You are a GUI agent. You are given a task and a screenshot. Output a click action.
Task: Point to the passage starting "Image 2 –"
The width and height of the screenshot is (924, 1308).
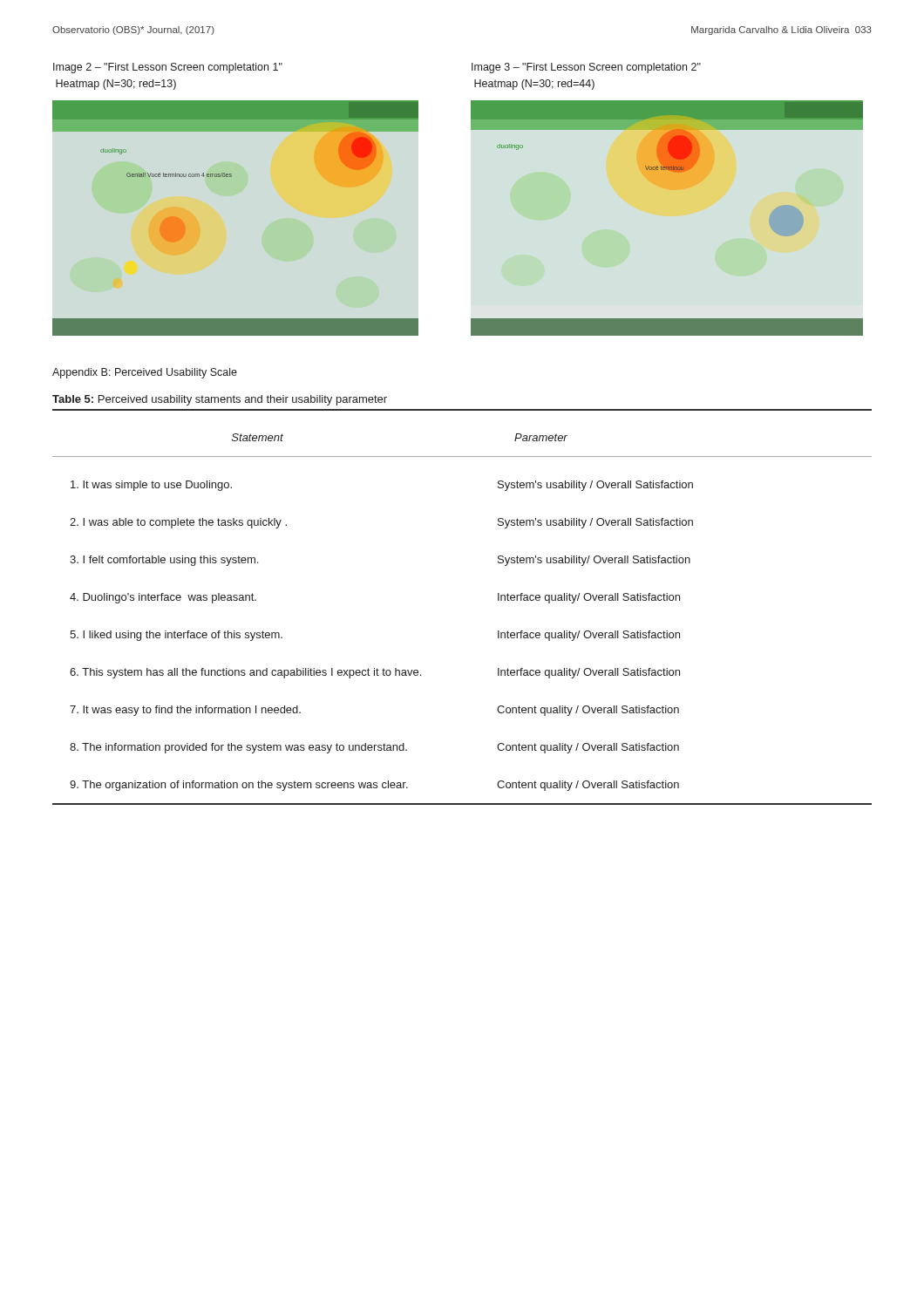pos(167,75)
